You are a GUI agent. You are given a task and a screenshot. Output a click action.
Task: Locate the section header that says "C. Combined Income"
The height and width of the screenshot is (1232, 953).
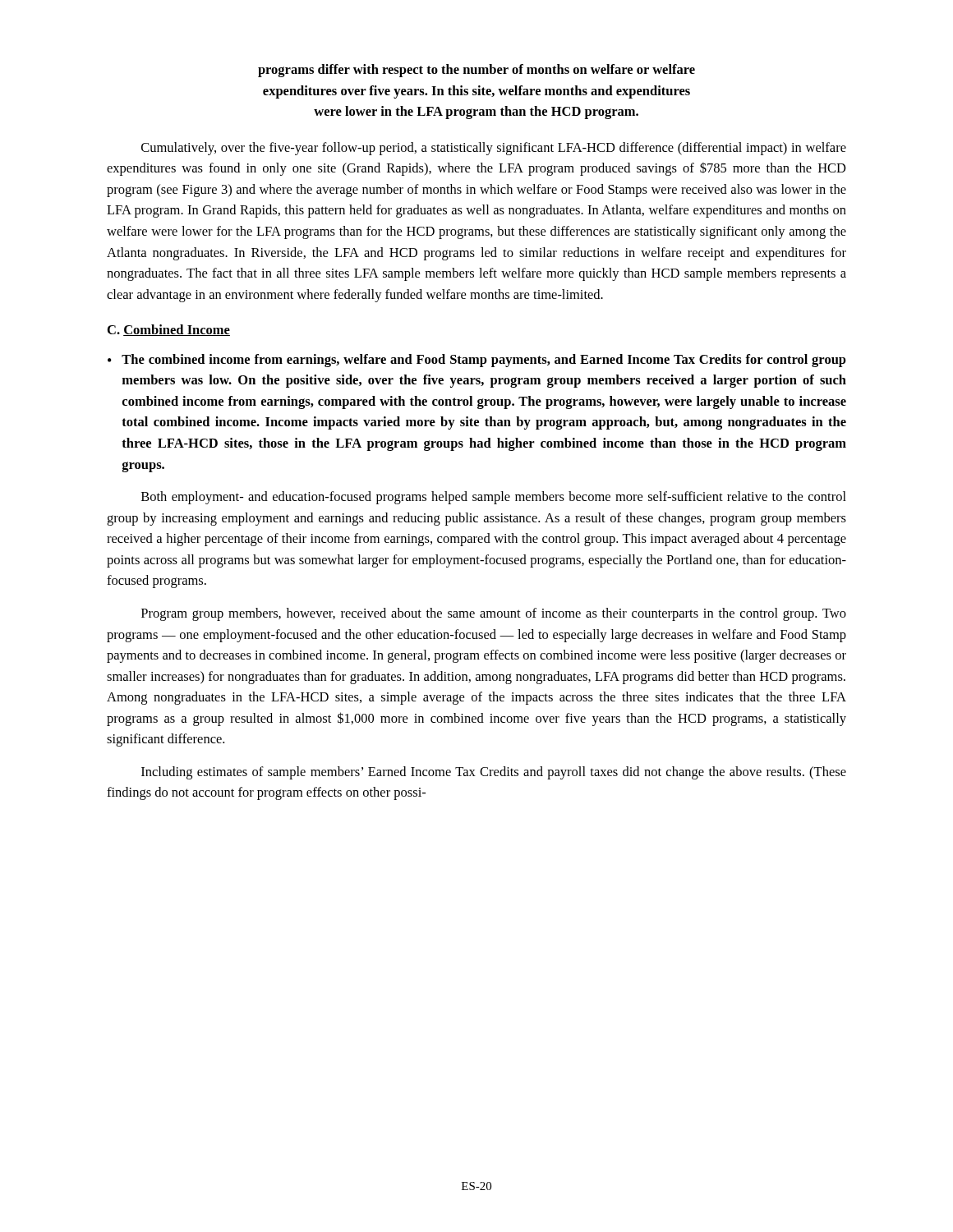(168, 330)
